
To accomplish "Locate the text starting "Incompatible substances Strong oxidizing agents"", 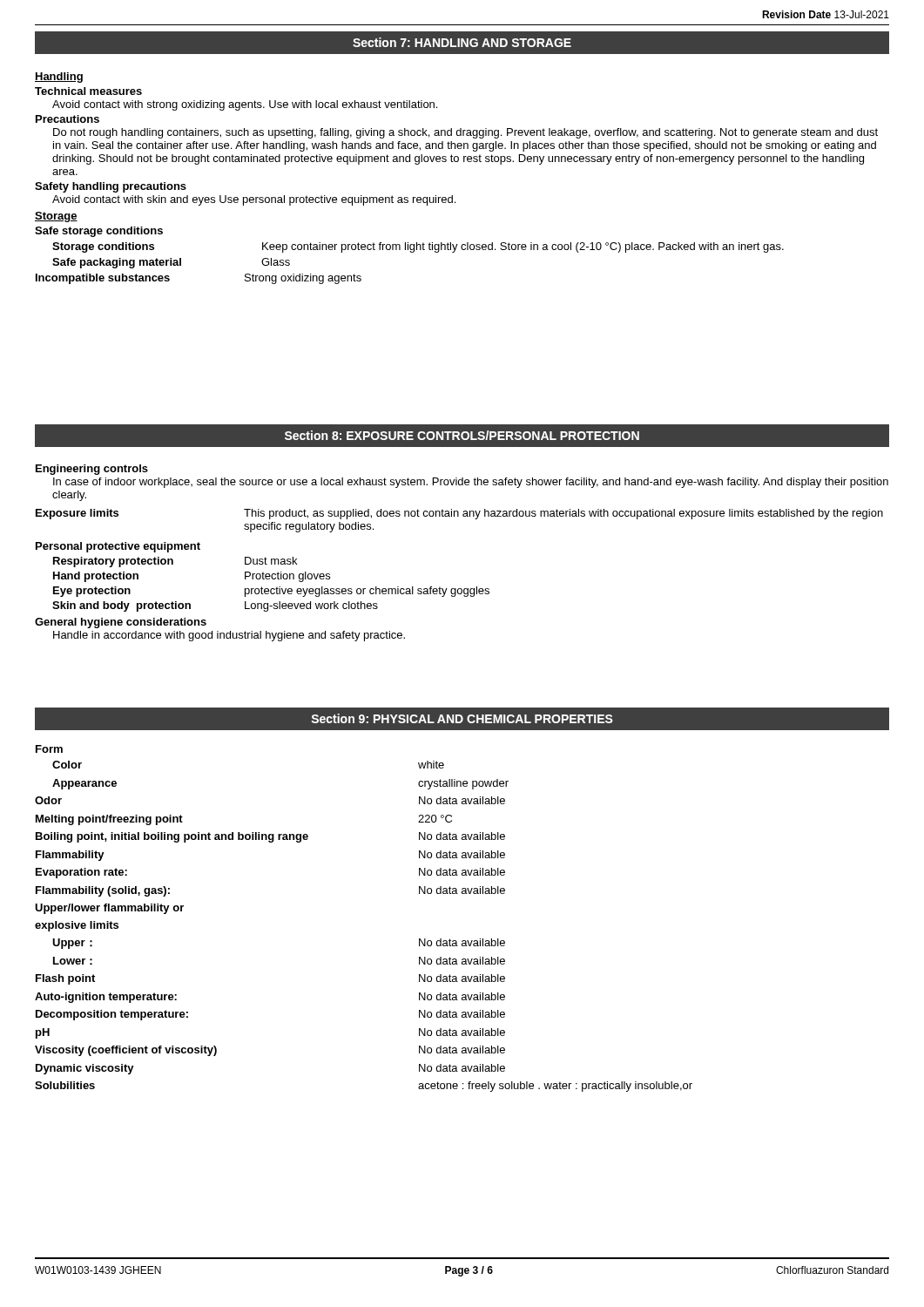I will point(101,278).
